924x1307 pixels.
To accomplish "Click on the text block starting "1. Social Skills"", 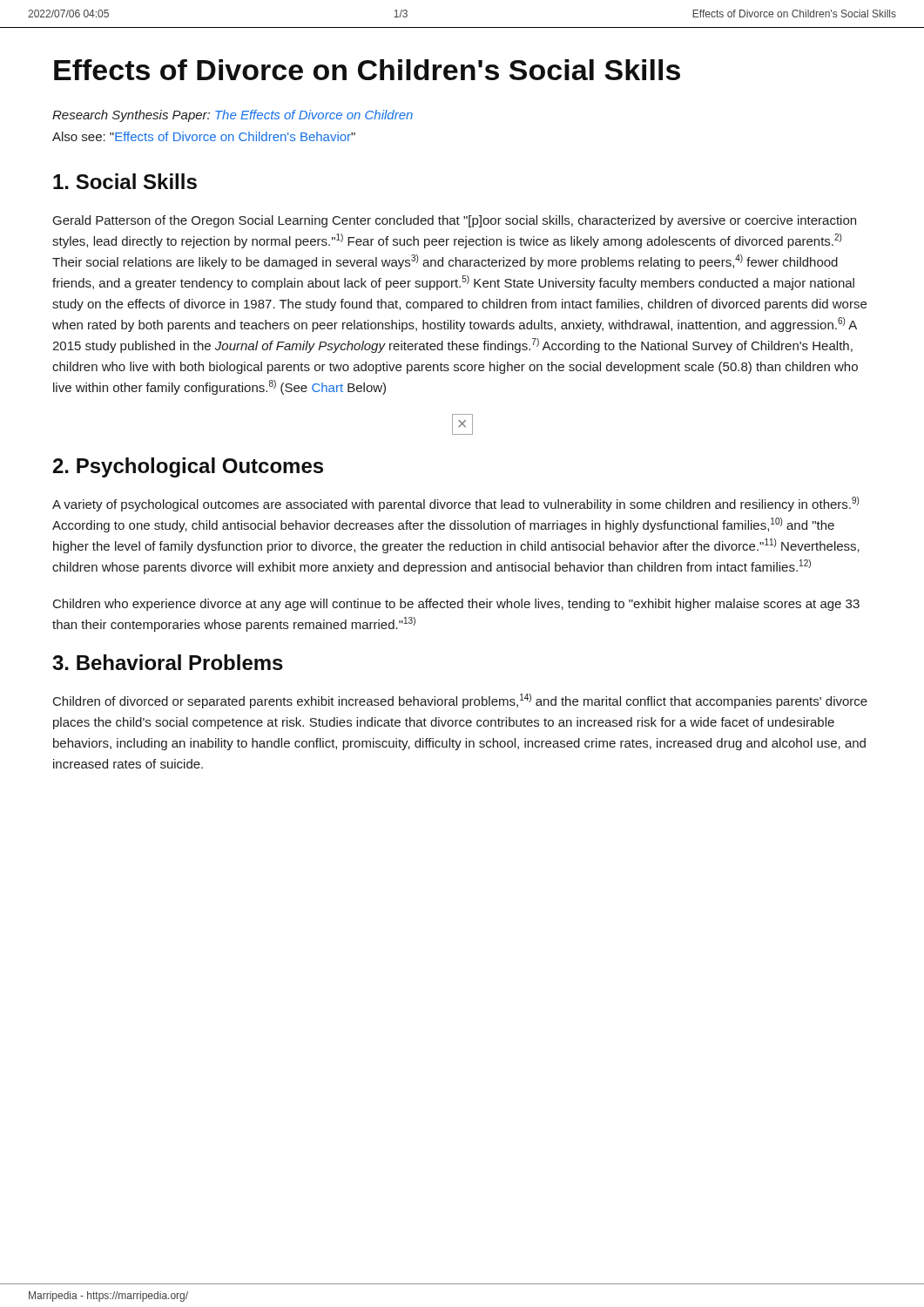I will pyautogui.click(x=125, y=181).
